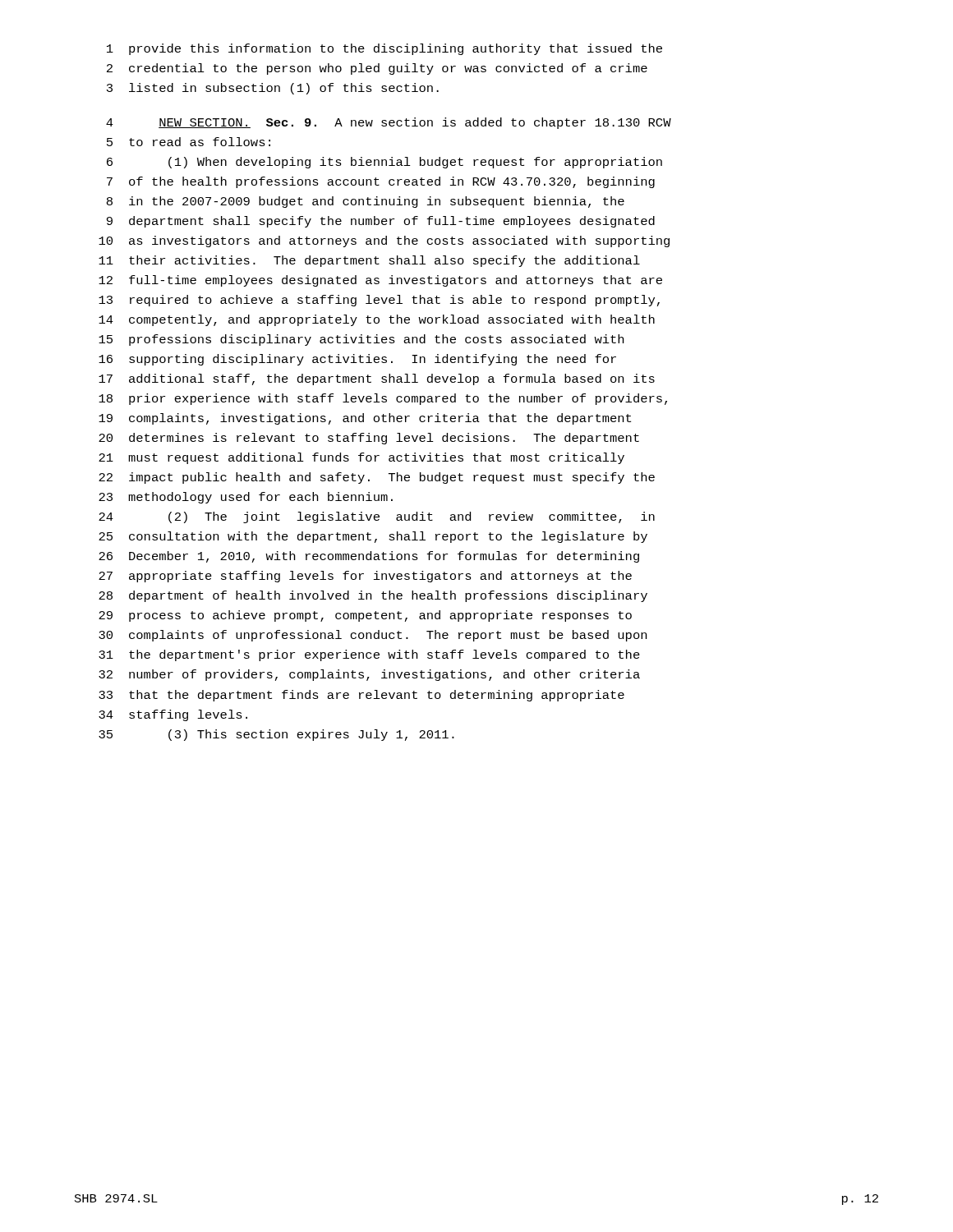Locate the block of text that opens with "35 (3) This section expires July 1,"
This screenshot has width=953, height=1232.
tap(276, 735)
